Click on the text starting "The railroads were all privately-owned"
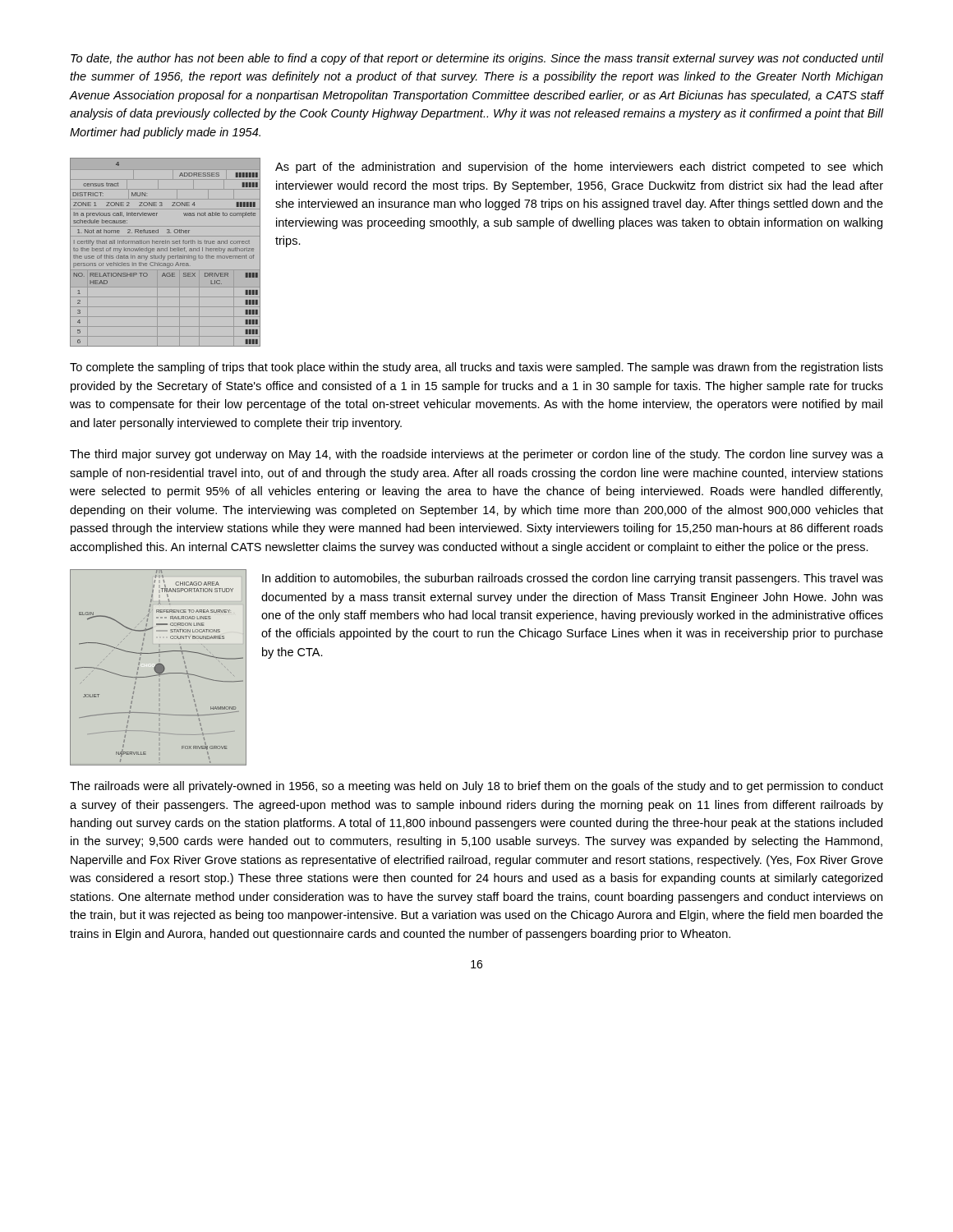 (476, 860)
